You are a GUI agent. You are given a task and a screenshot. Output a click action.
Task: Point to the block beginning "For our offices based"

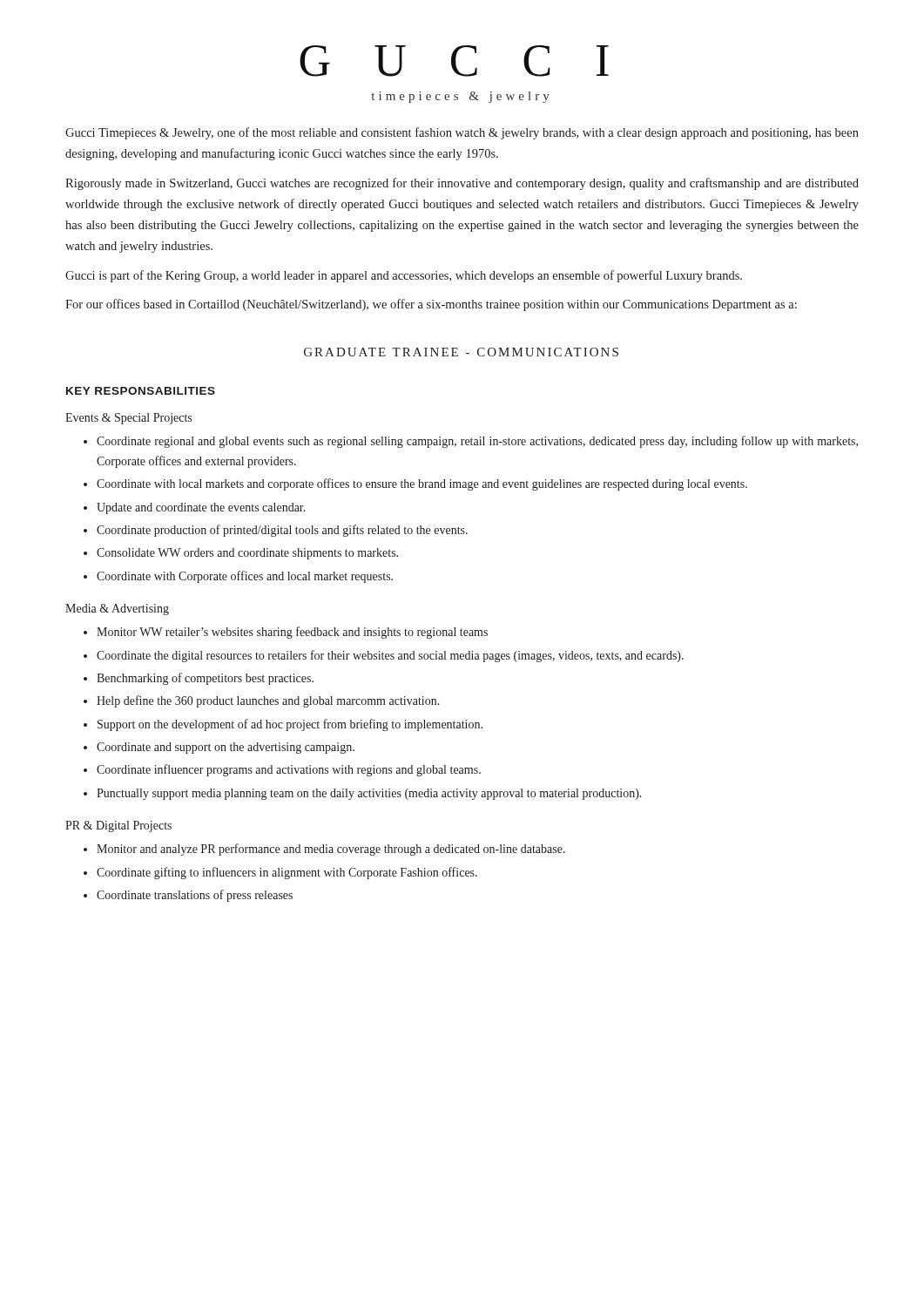431,304
